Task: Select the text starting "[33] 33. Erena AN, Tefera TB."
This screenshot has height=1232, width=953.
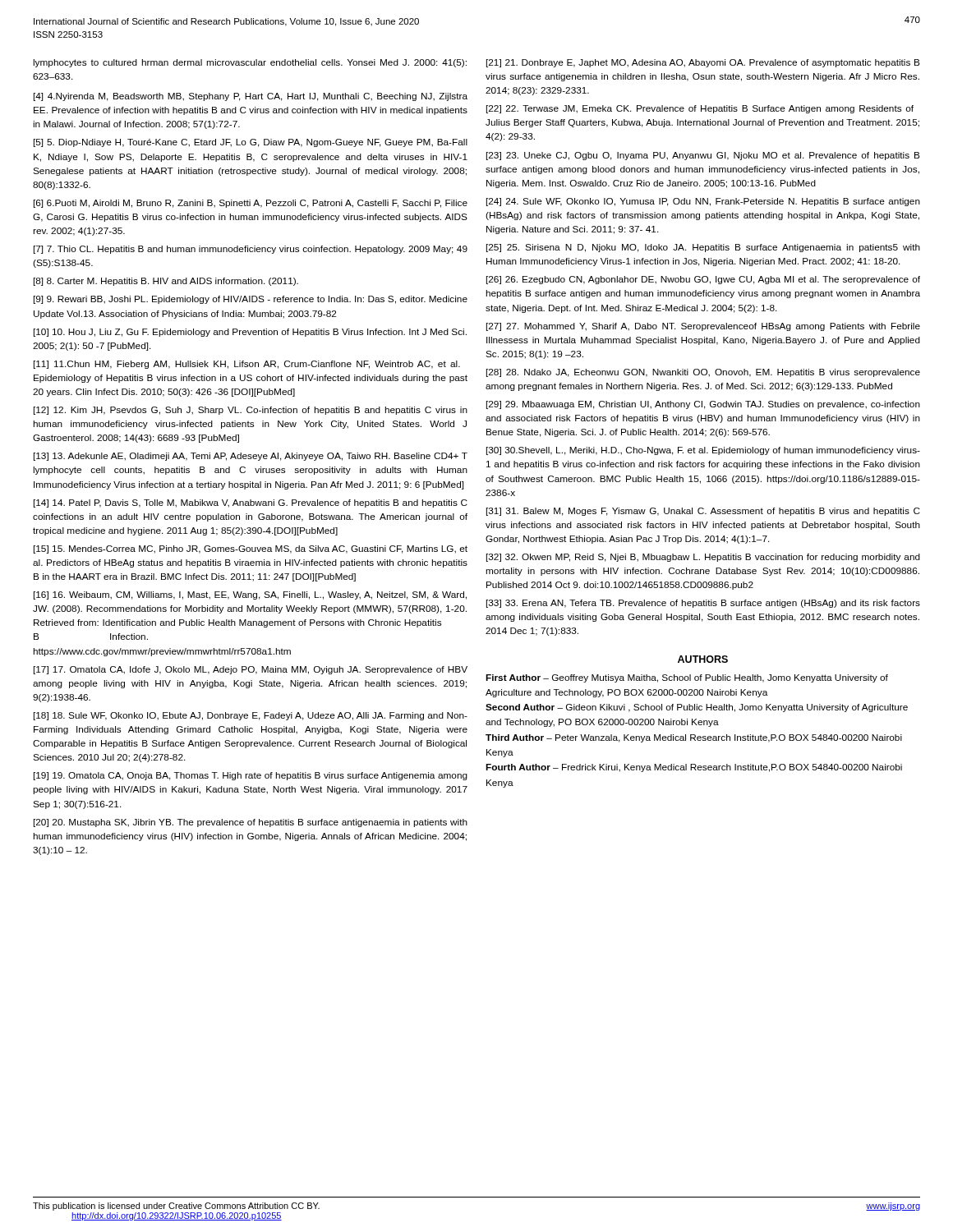Action: click(703, 617)
